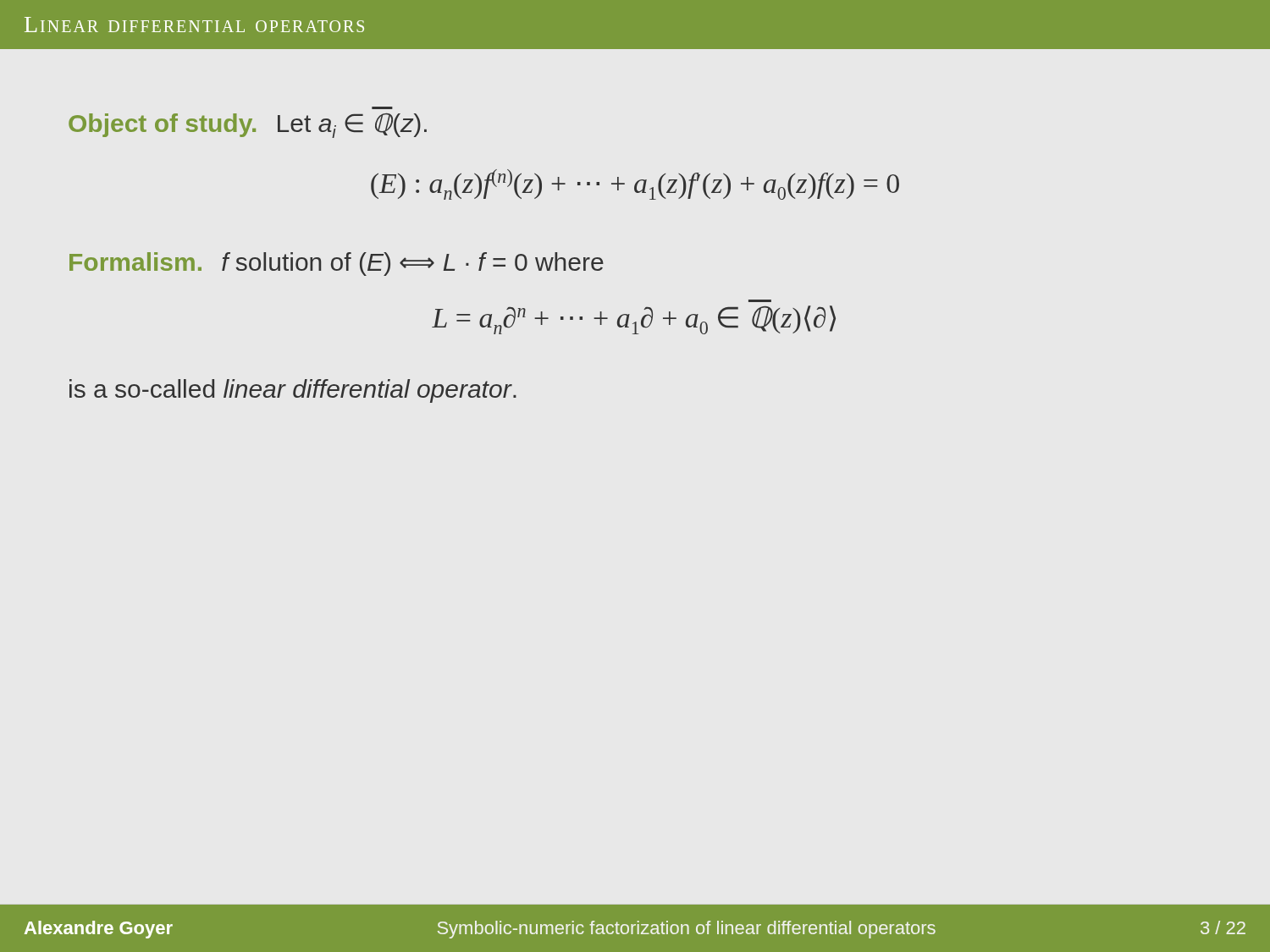Select the formula with the text "L = an∂n + ⋯ + a1∂ +"
Screen dimensions: 952x1270
635,320
